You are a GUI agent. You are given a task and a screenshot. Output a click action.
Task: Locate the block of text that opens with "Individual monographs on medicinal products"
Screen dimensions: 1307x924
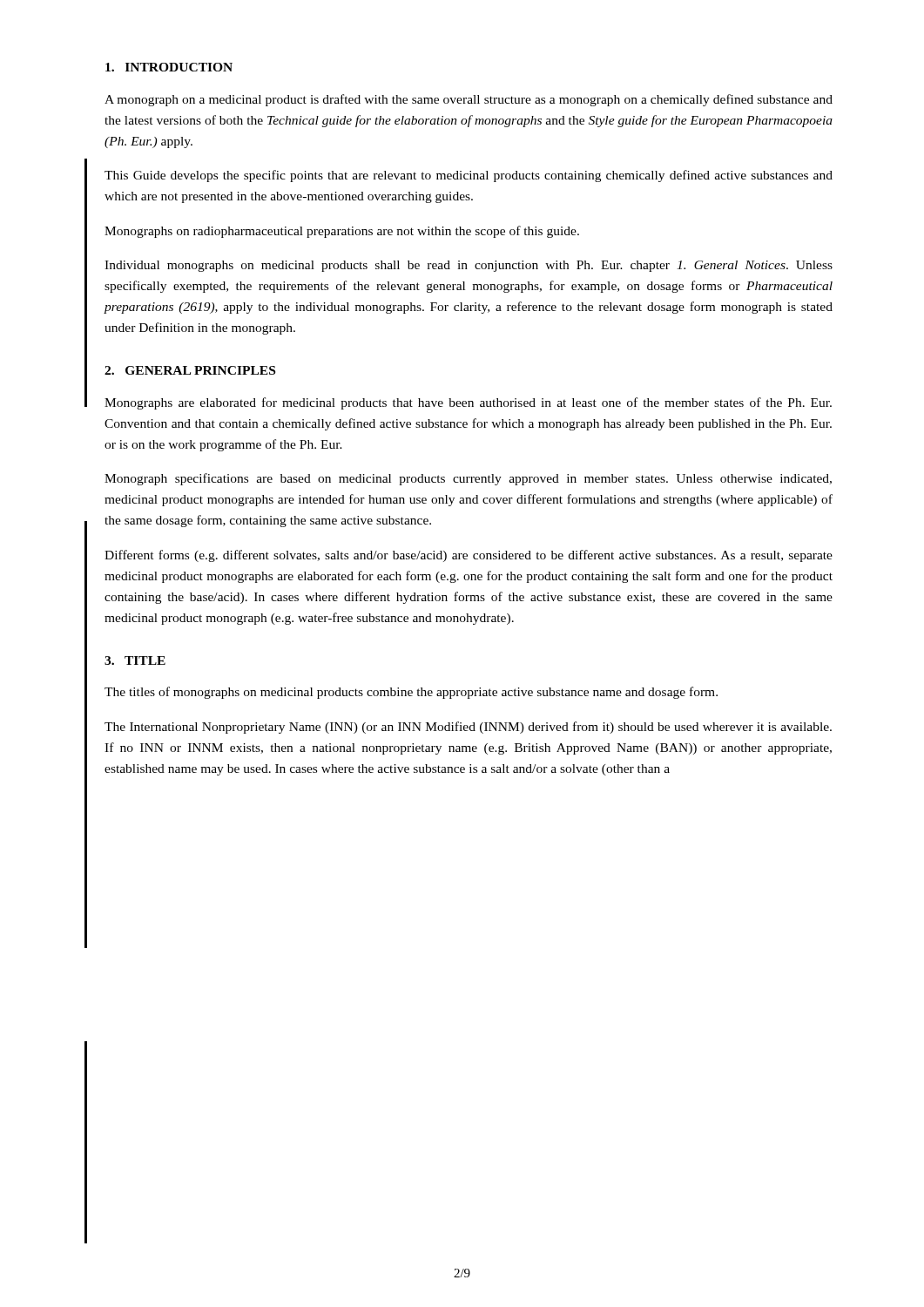coord(469,296)
